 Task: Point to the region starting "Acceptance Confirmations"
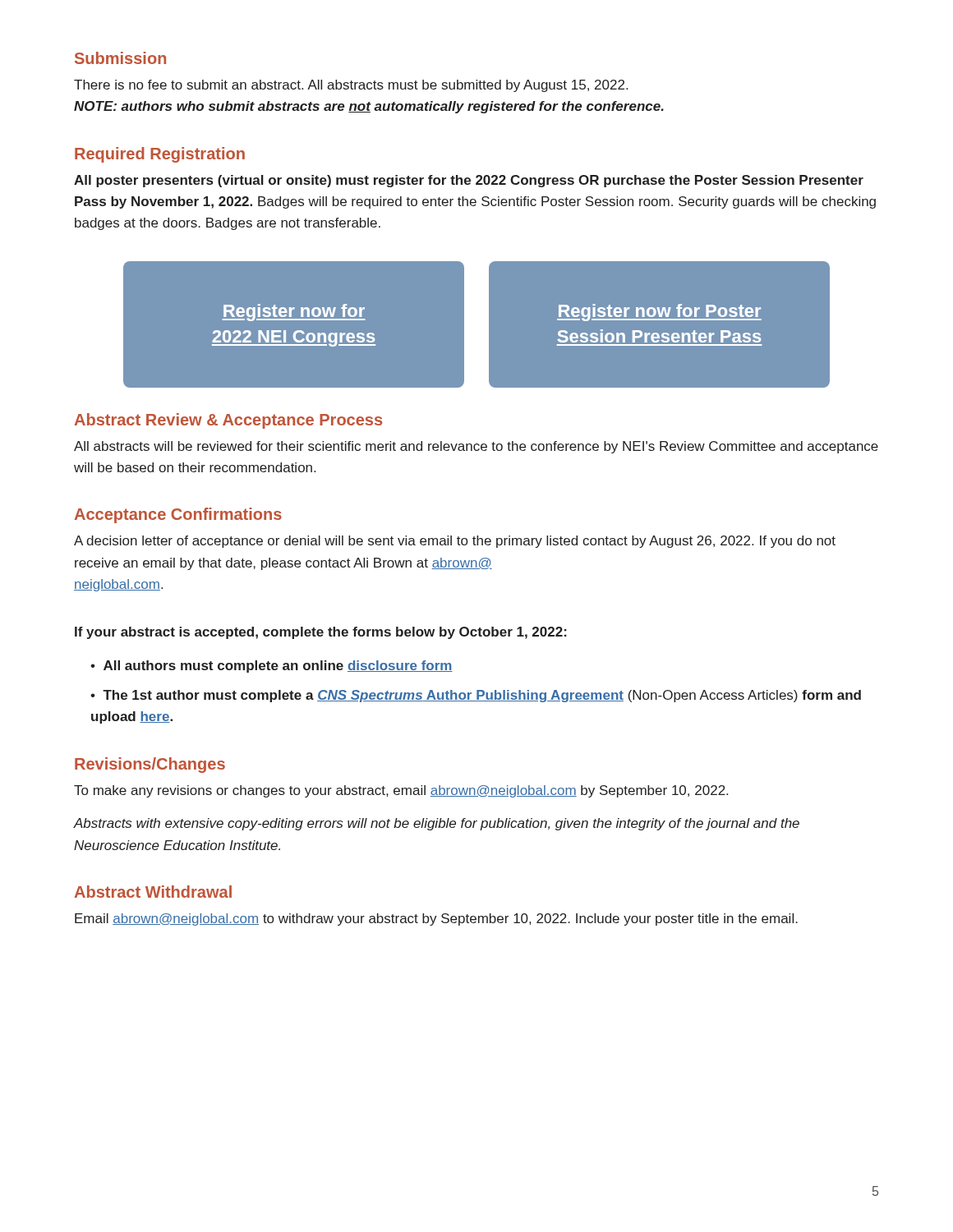[178, 514]
